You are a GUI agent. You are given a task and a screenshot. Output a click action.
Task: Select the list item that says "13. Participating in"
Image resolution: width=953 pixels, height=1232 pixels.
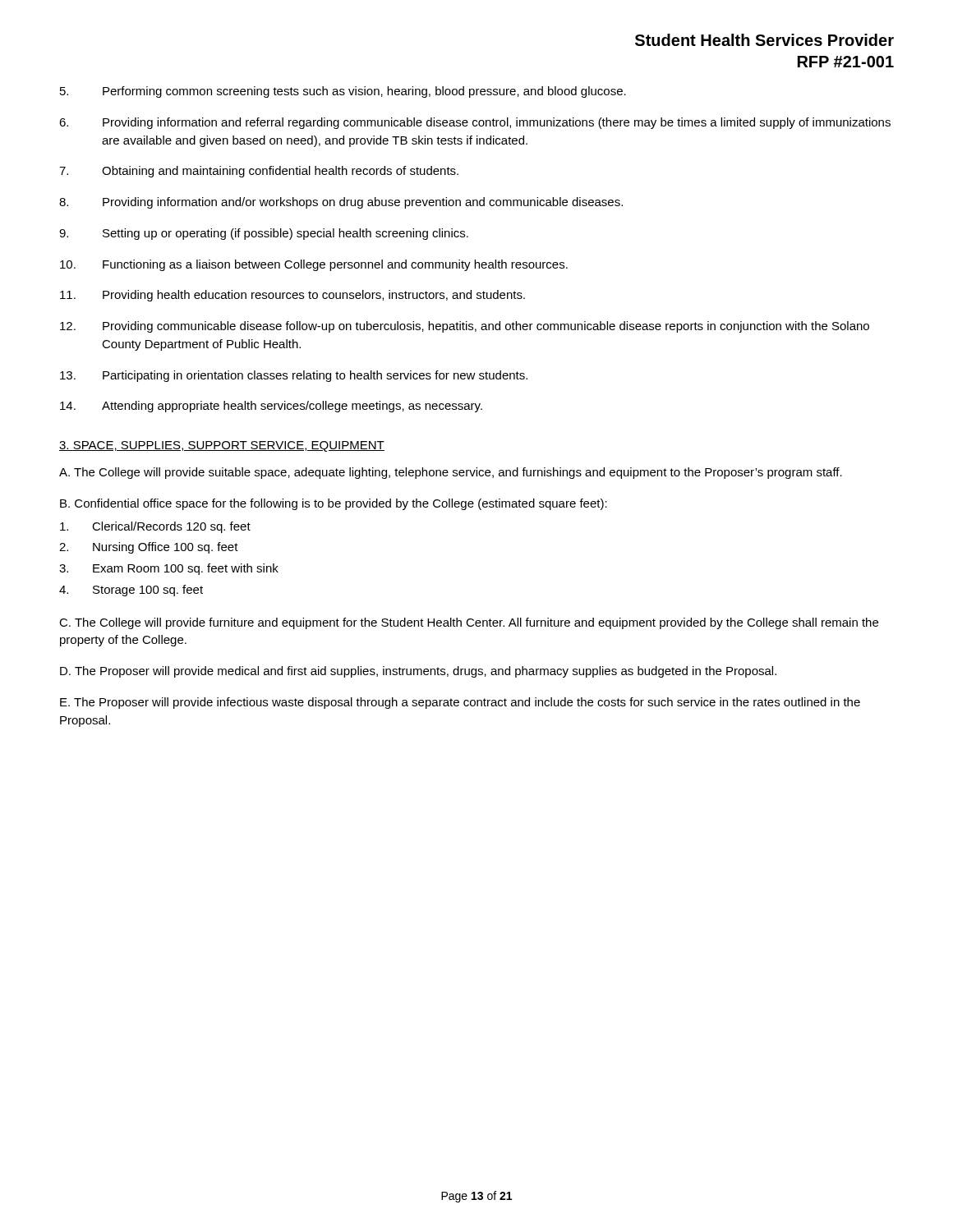476,375
